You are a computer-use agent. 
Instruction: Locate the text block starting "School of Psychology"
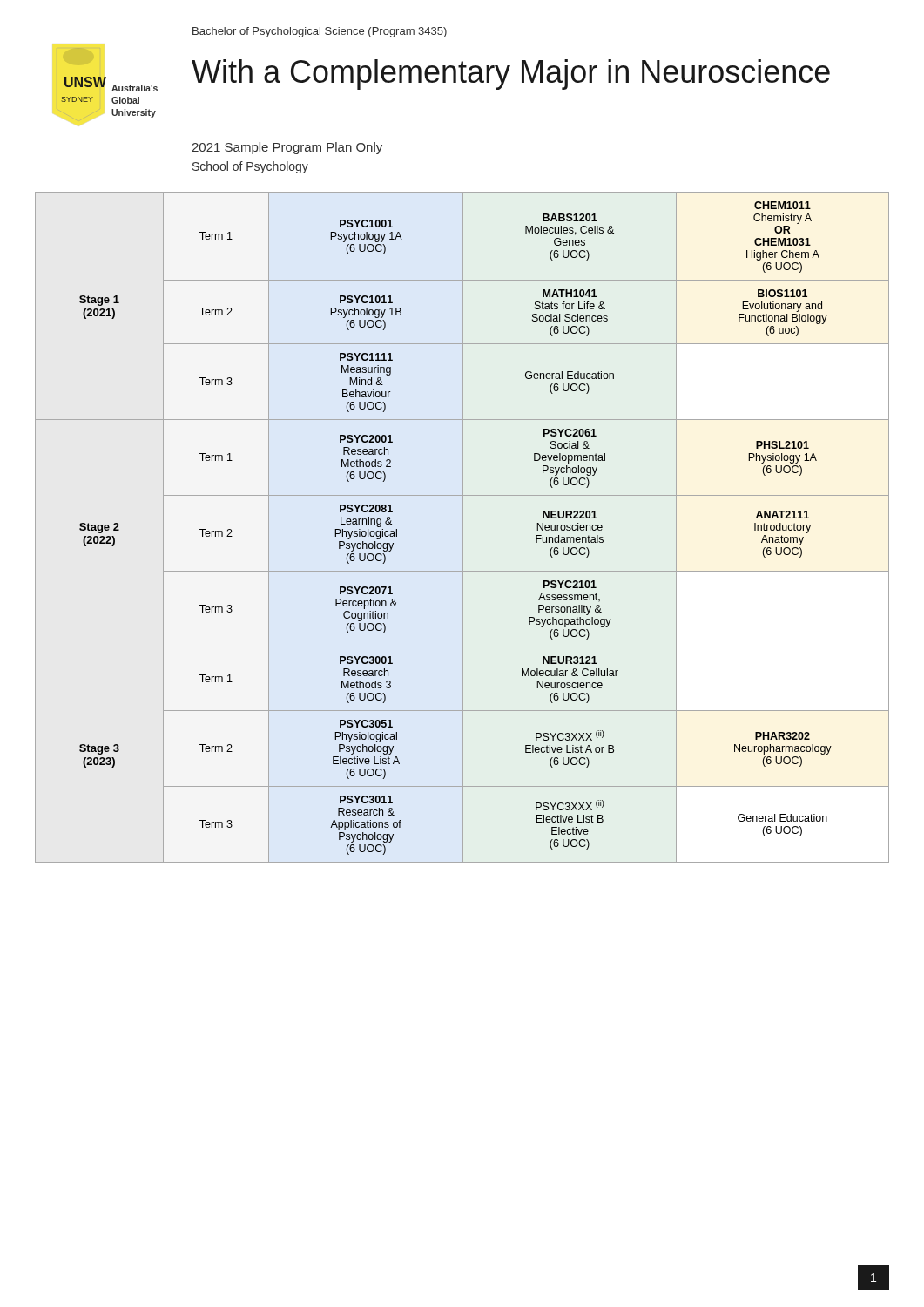(250, 166)
